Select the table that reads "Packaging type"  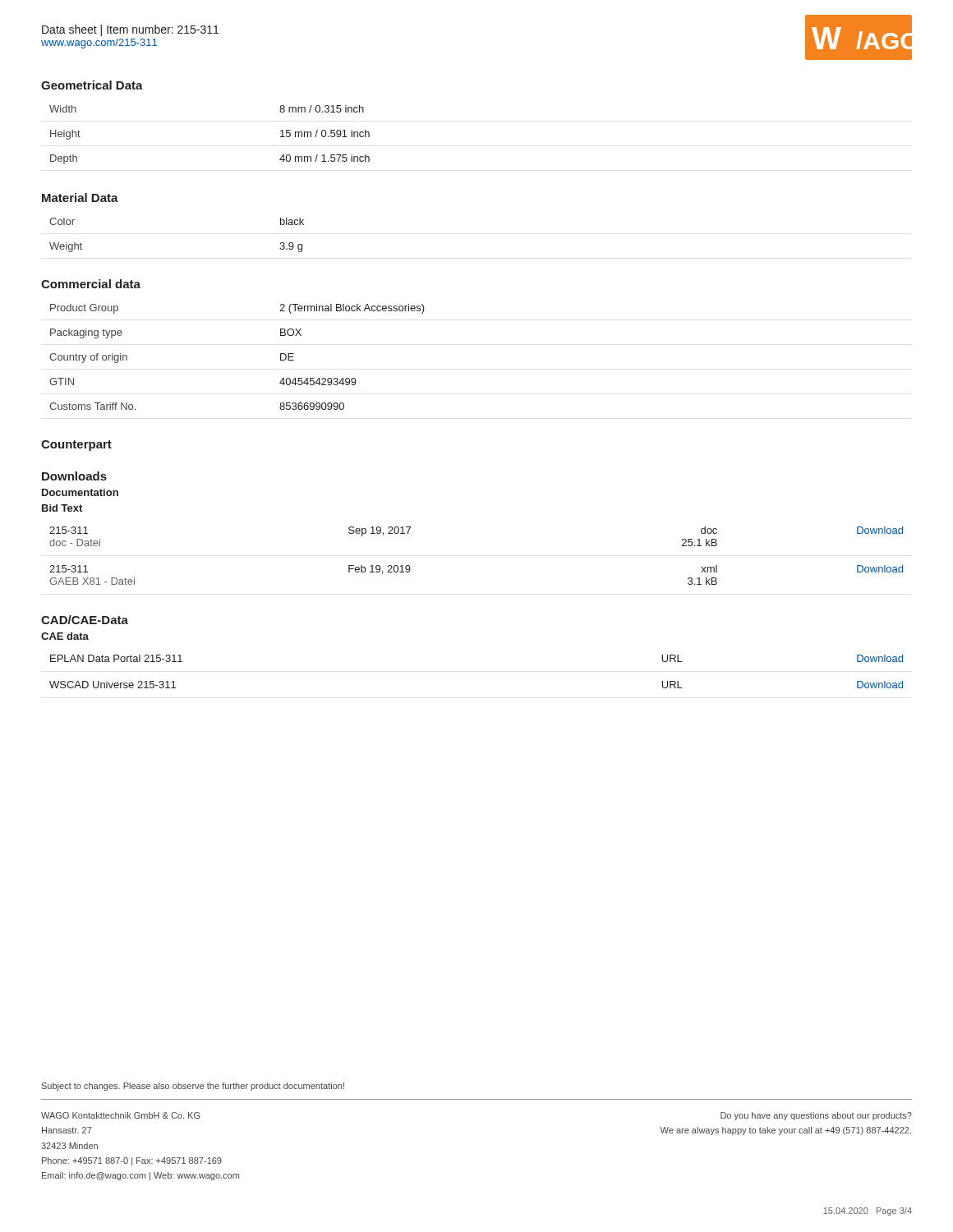click(x=476, y=357)
